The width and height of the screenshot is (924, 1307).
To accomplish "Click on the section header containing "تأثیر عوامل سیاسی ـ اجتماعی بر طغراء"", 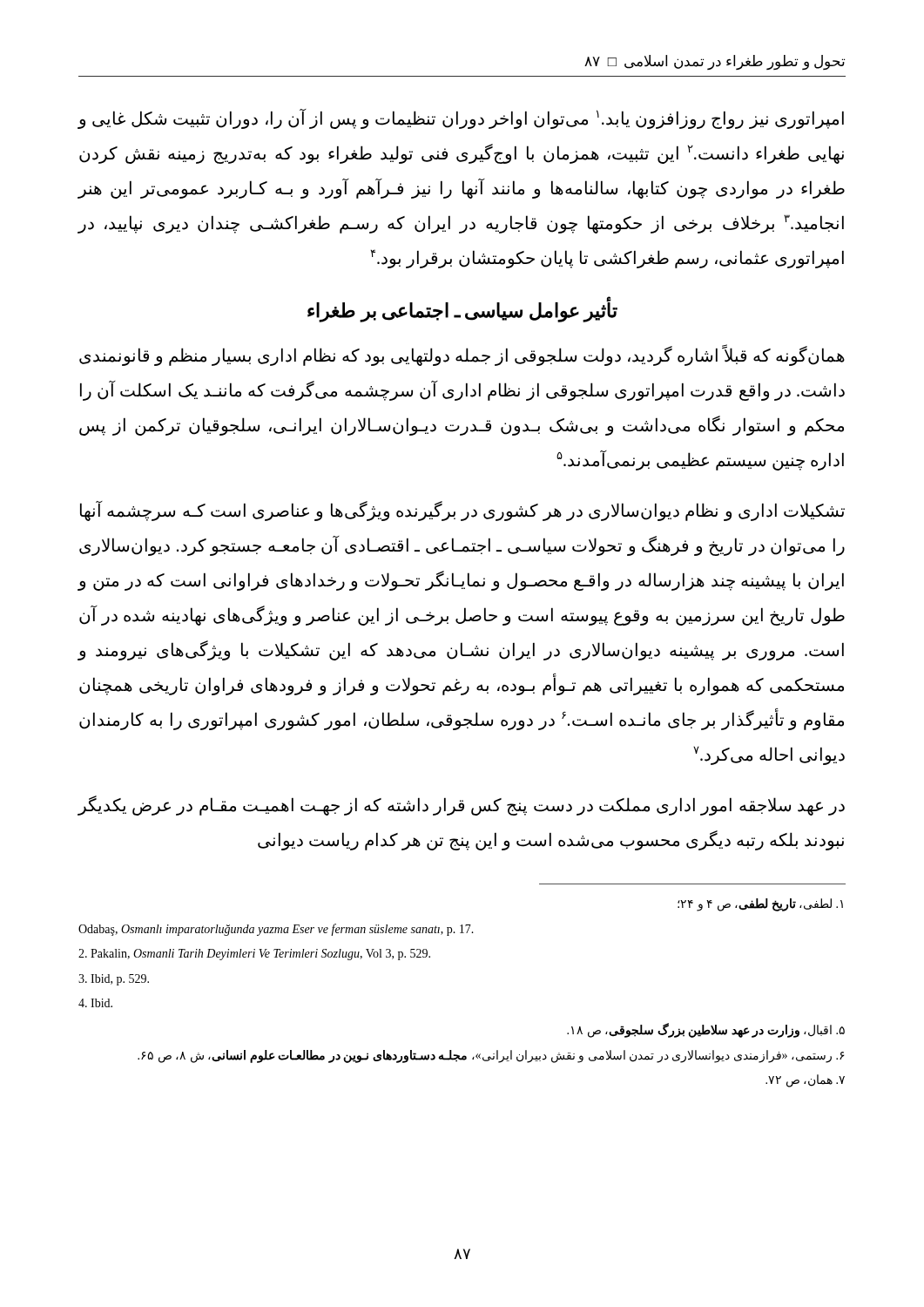I will coord(462,311).
